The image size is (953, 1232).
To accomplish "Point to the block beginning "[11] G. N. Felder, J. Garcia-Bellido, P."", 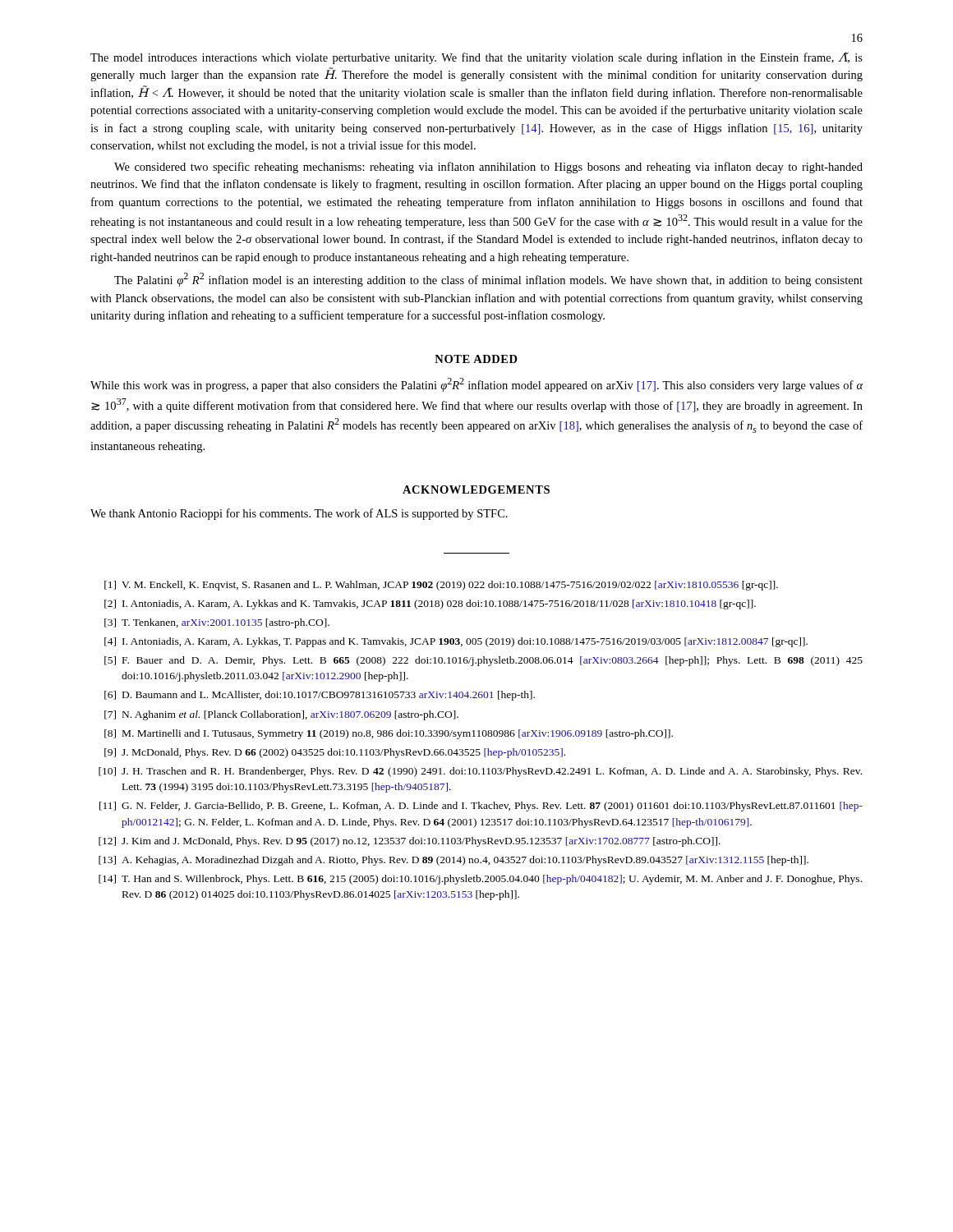I will tap(476, 814).
